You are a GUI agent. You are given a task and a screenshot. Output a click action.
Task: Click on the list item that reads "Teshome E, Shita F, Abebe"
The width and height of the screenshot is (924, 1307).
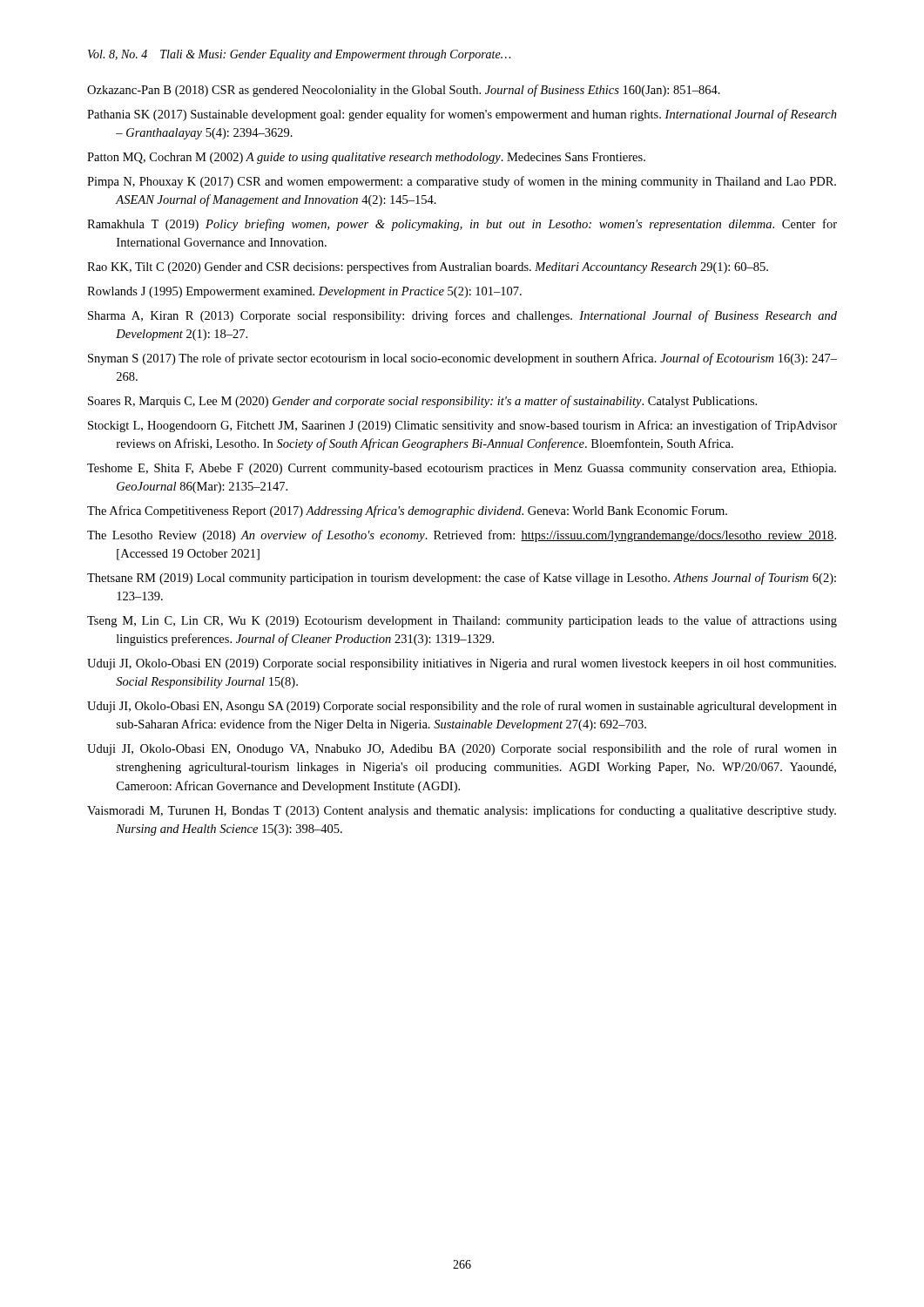click(462, 478)
